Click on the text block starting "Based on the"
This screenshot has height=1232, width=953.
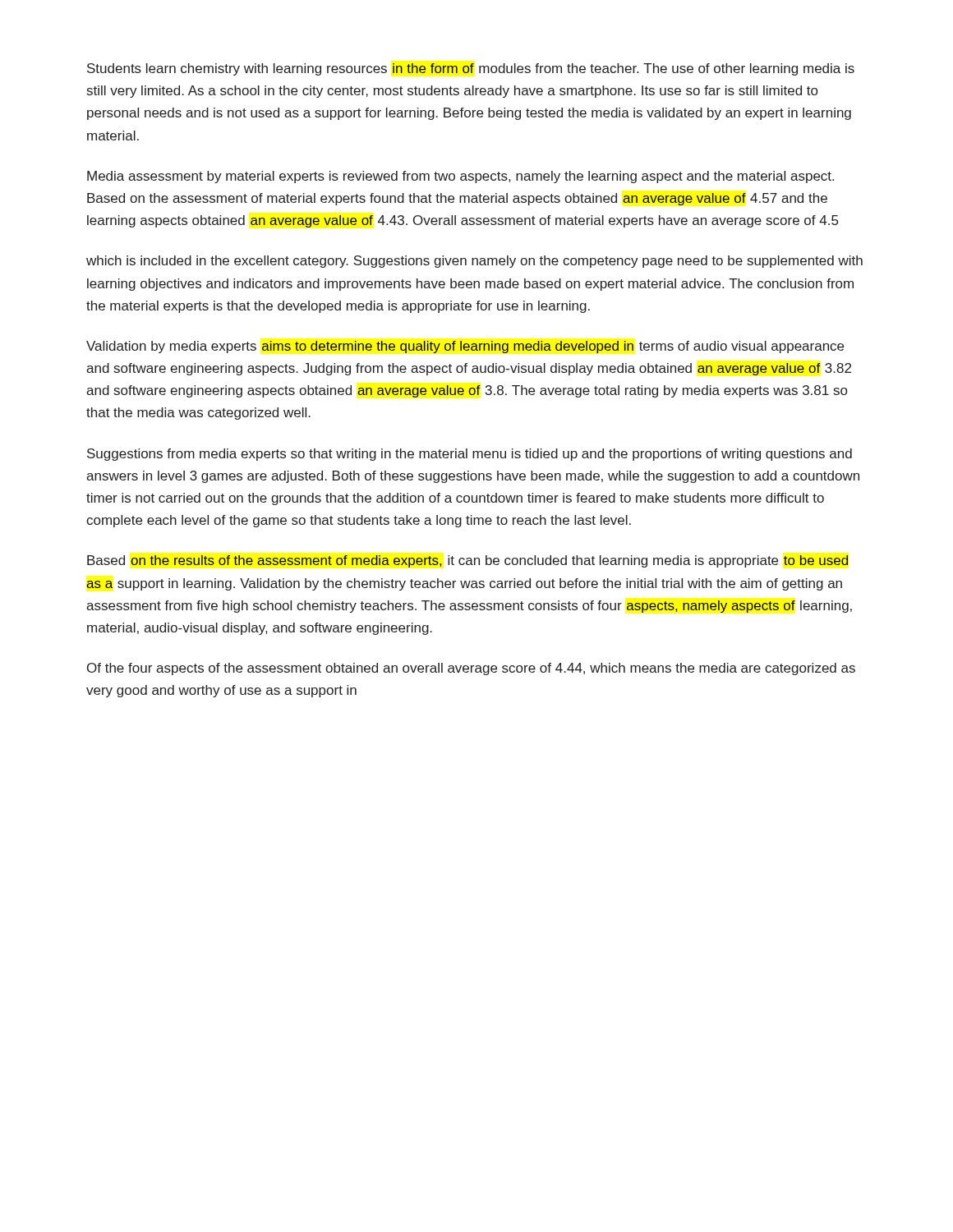(470, 594)
